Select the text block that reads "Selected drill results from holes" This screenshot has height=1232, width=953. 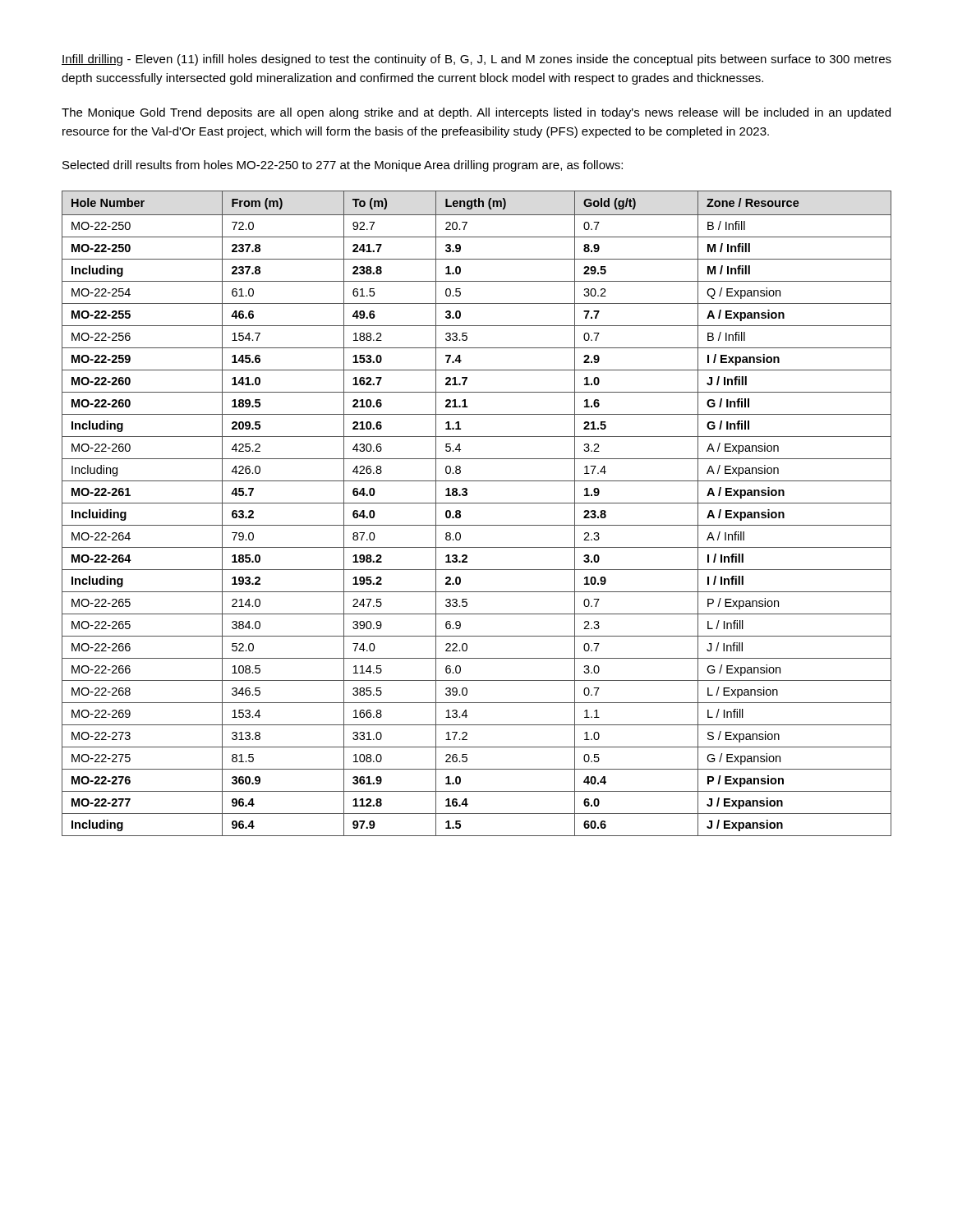click(343, 165)
